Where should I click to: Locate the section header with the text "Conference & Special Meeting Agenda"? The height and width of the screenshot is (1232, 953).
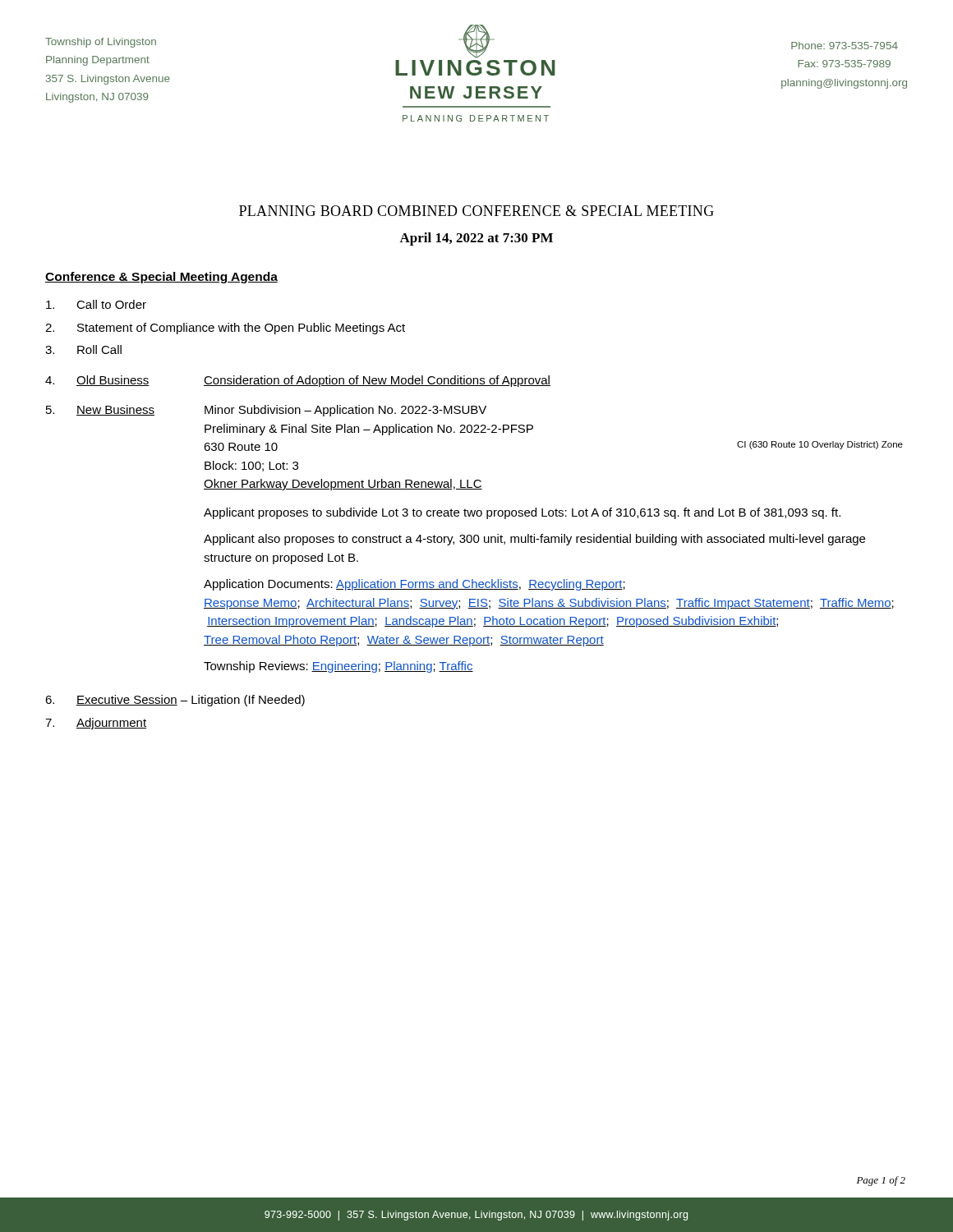click(161, 276)
